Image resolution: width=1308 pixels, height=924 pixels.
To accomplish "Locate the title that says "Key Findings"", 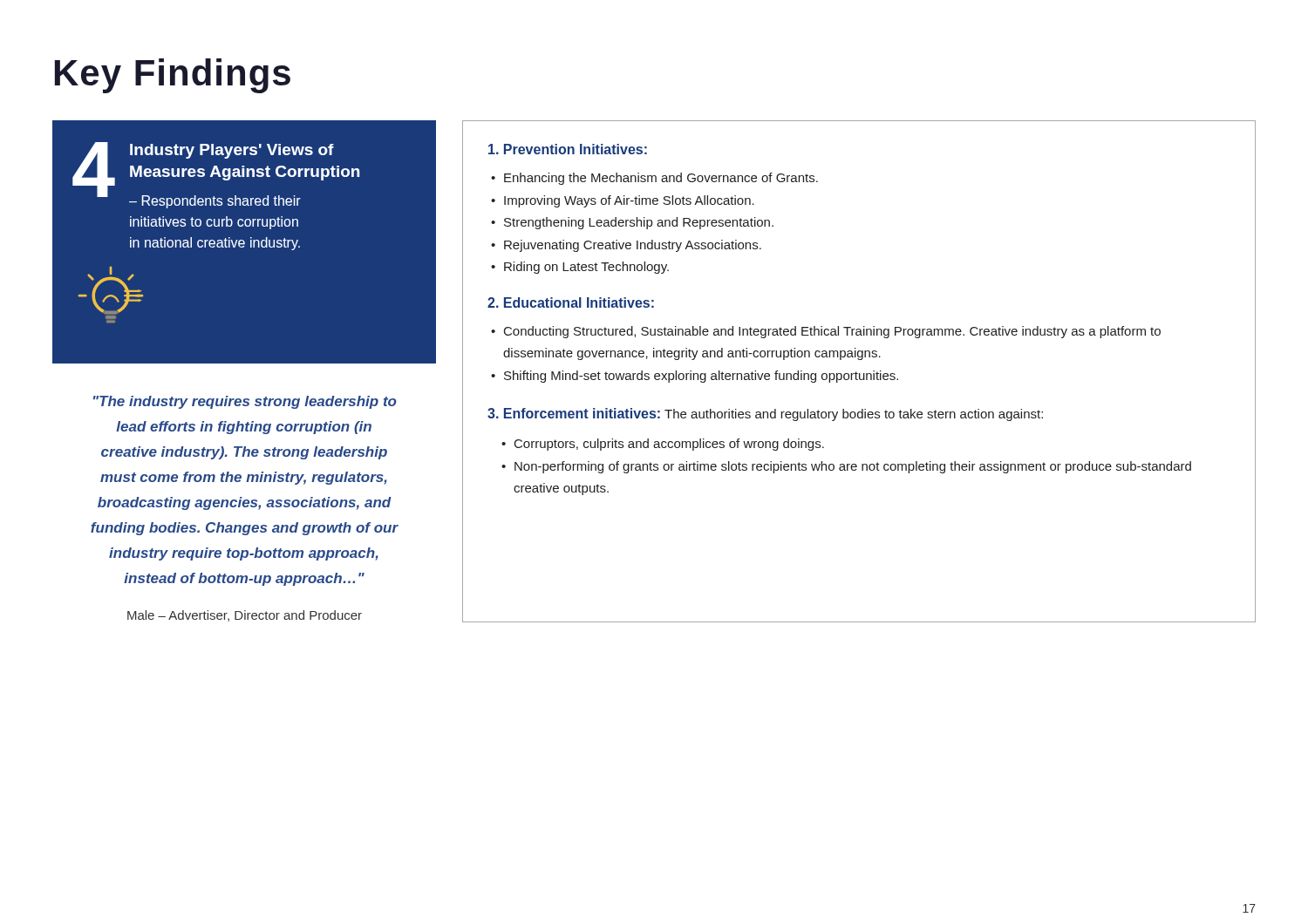I will click(173, 73).
